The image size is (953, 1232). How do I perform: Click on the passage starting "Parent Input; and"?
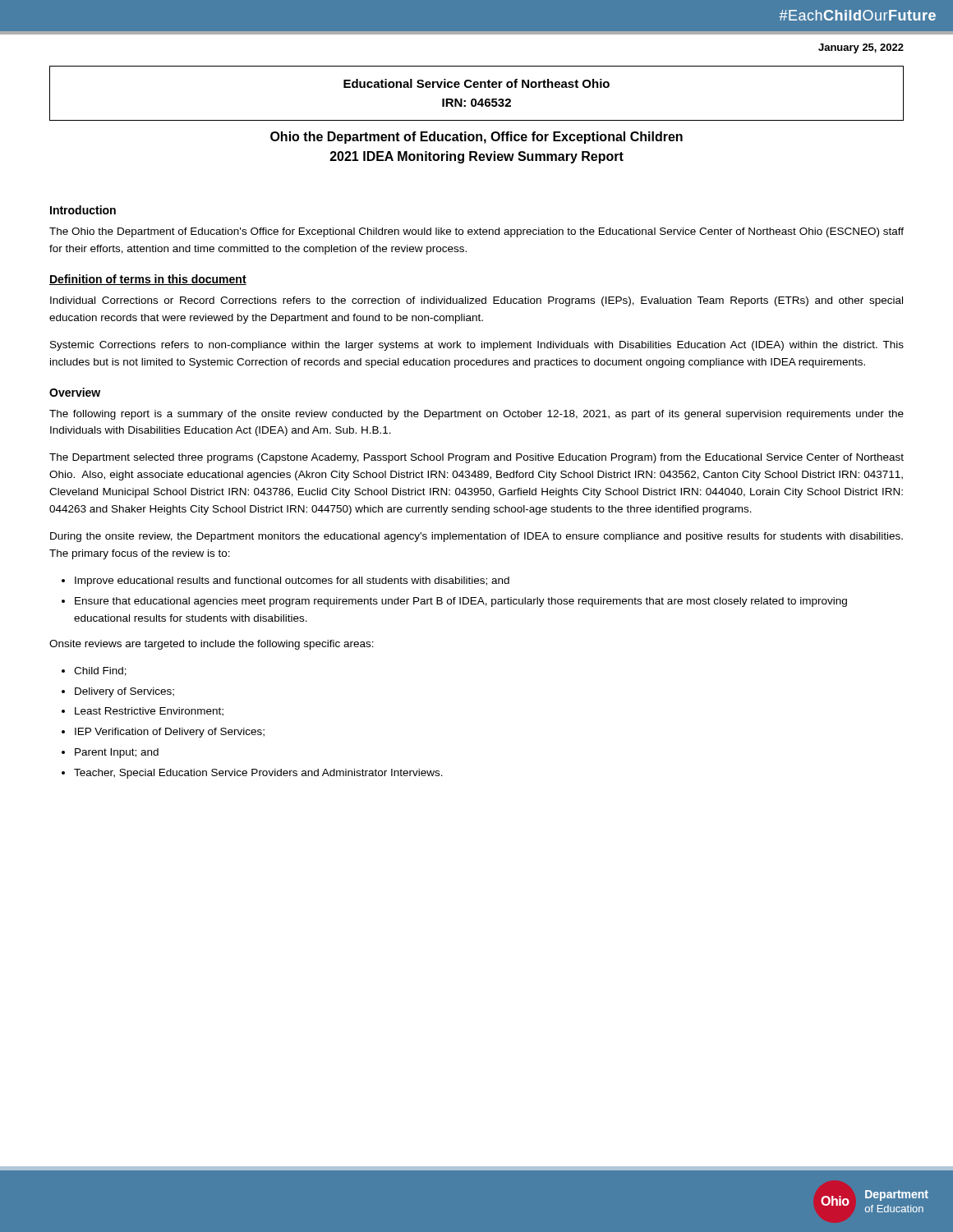(117, 752)
